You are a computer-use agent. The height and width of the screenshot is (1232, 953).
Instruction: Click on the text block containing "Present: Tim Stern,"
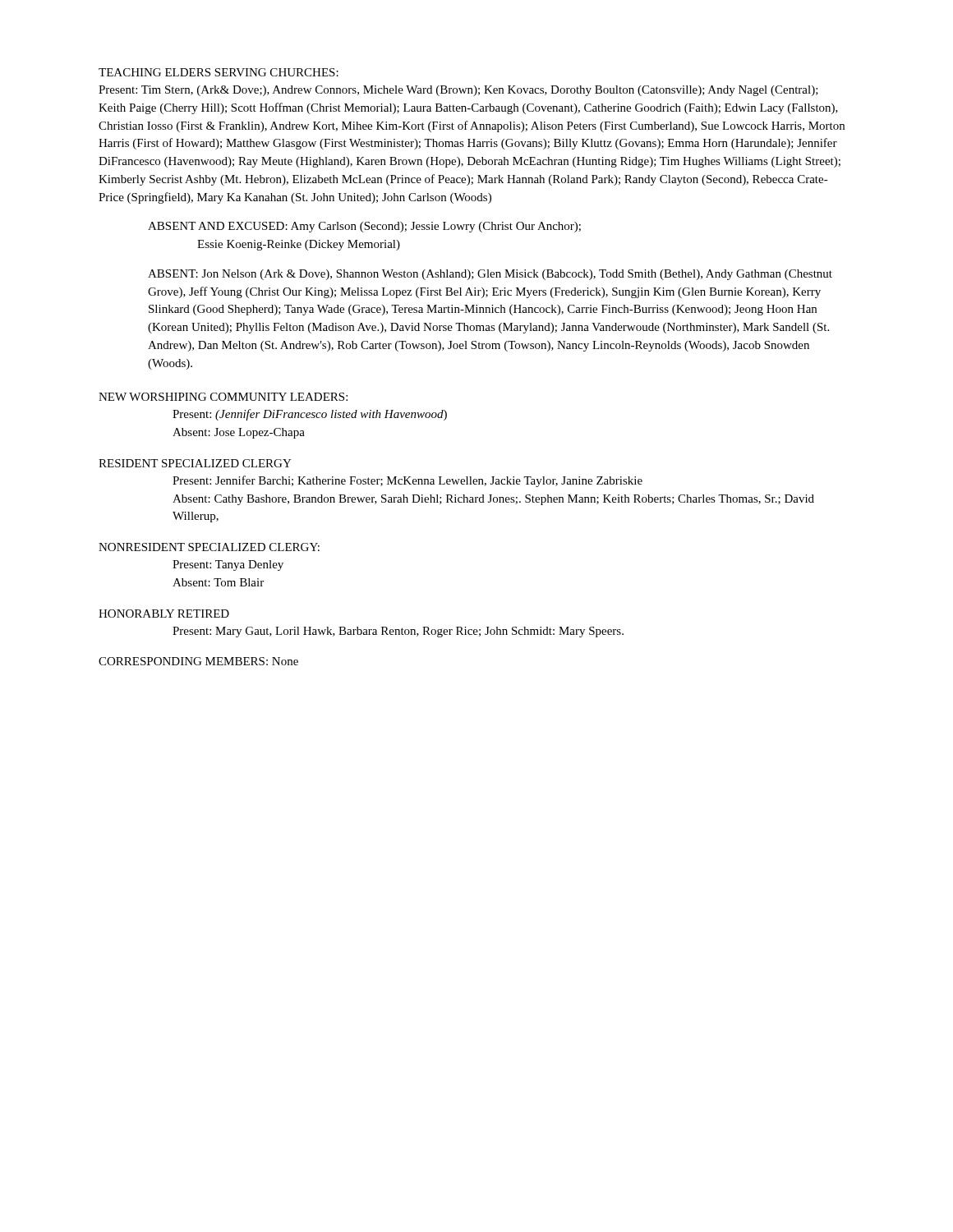pos(472,143)
